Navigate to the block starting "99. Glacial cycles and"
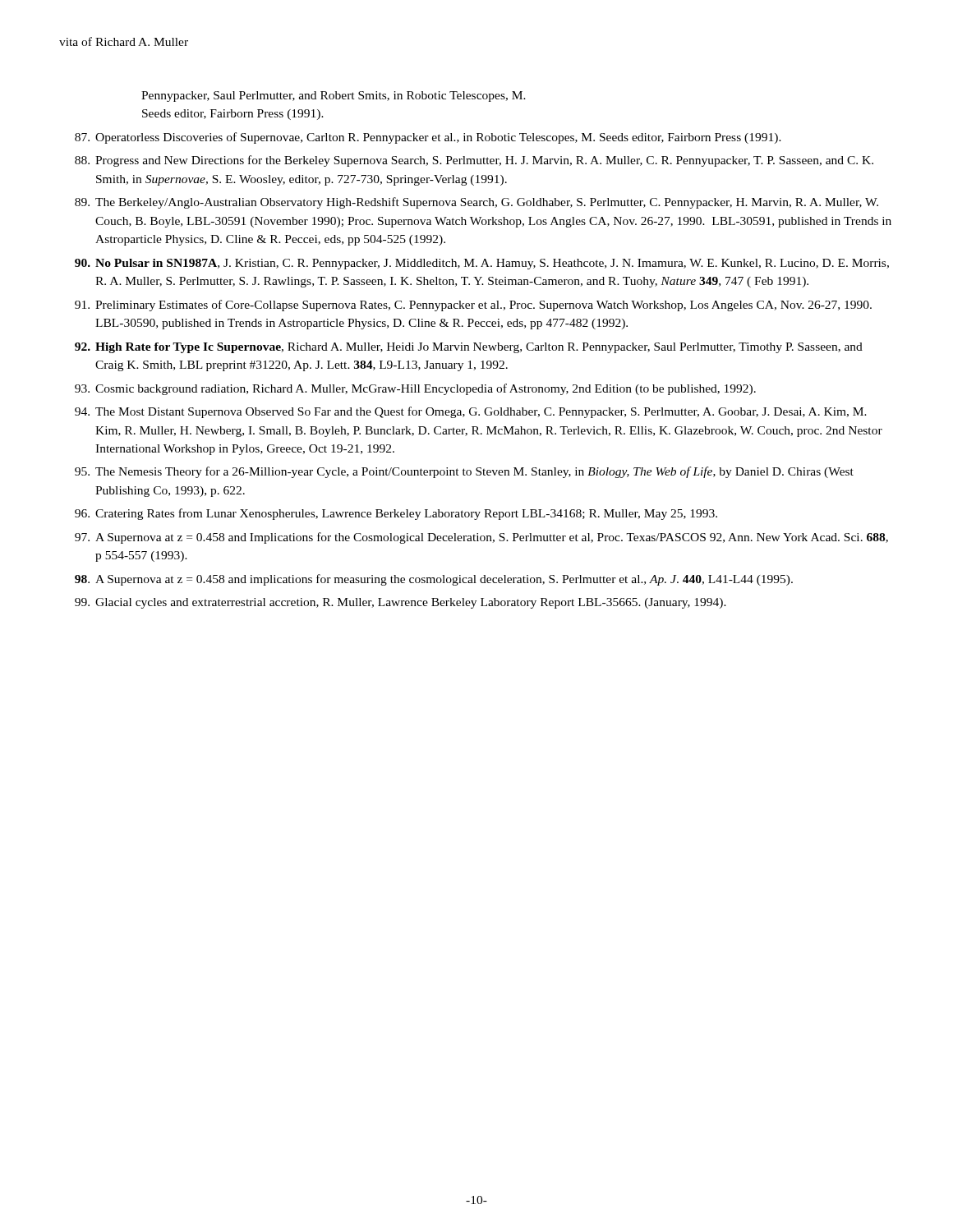 (x=476, y=602)
